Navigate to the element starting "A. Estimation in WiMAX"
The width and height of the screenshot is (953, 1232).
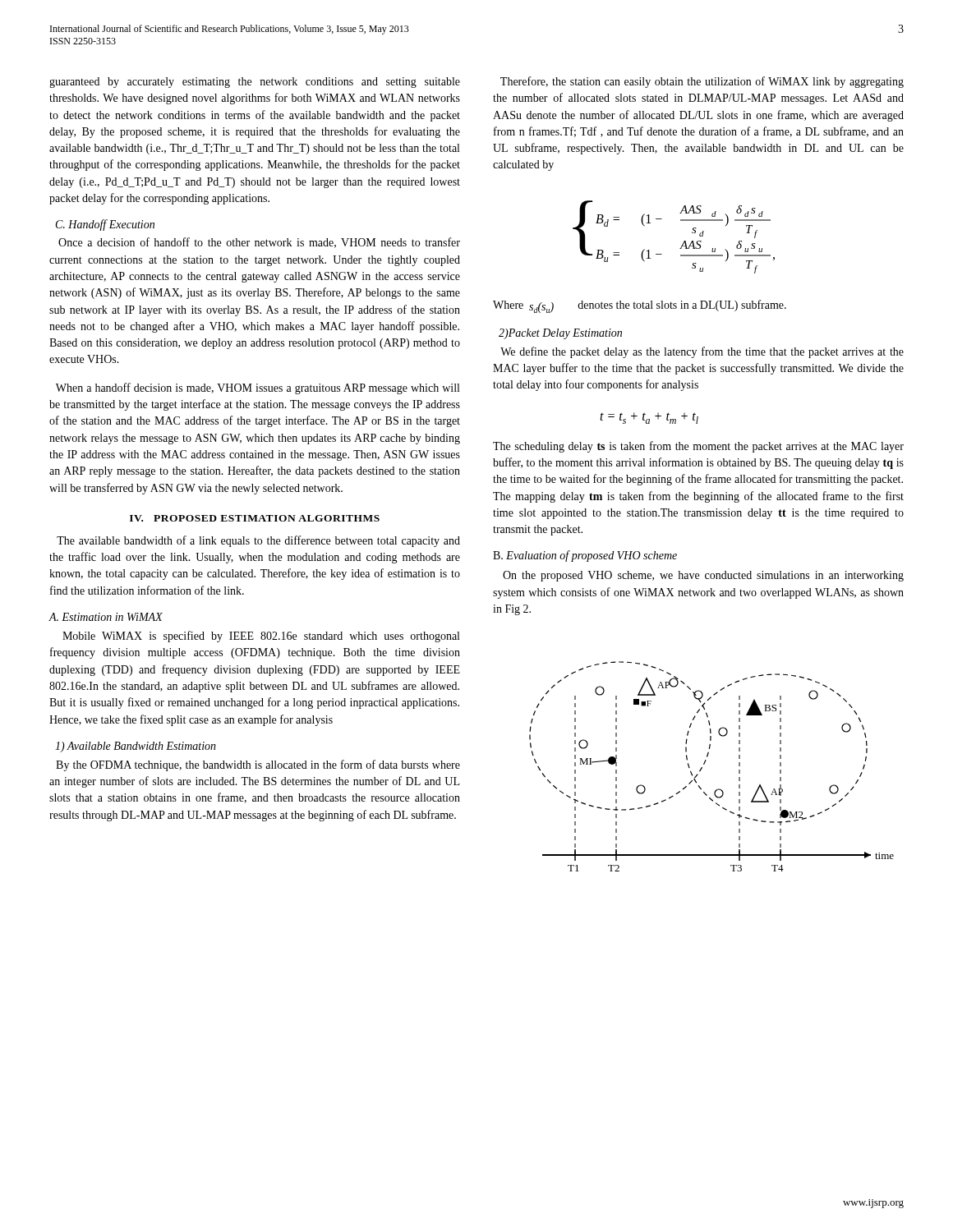[106, 617]
